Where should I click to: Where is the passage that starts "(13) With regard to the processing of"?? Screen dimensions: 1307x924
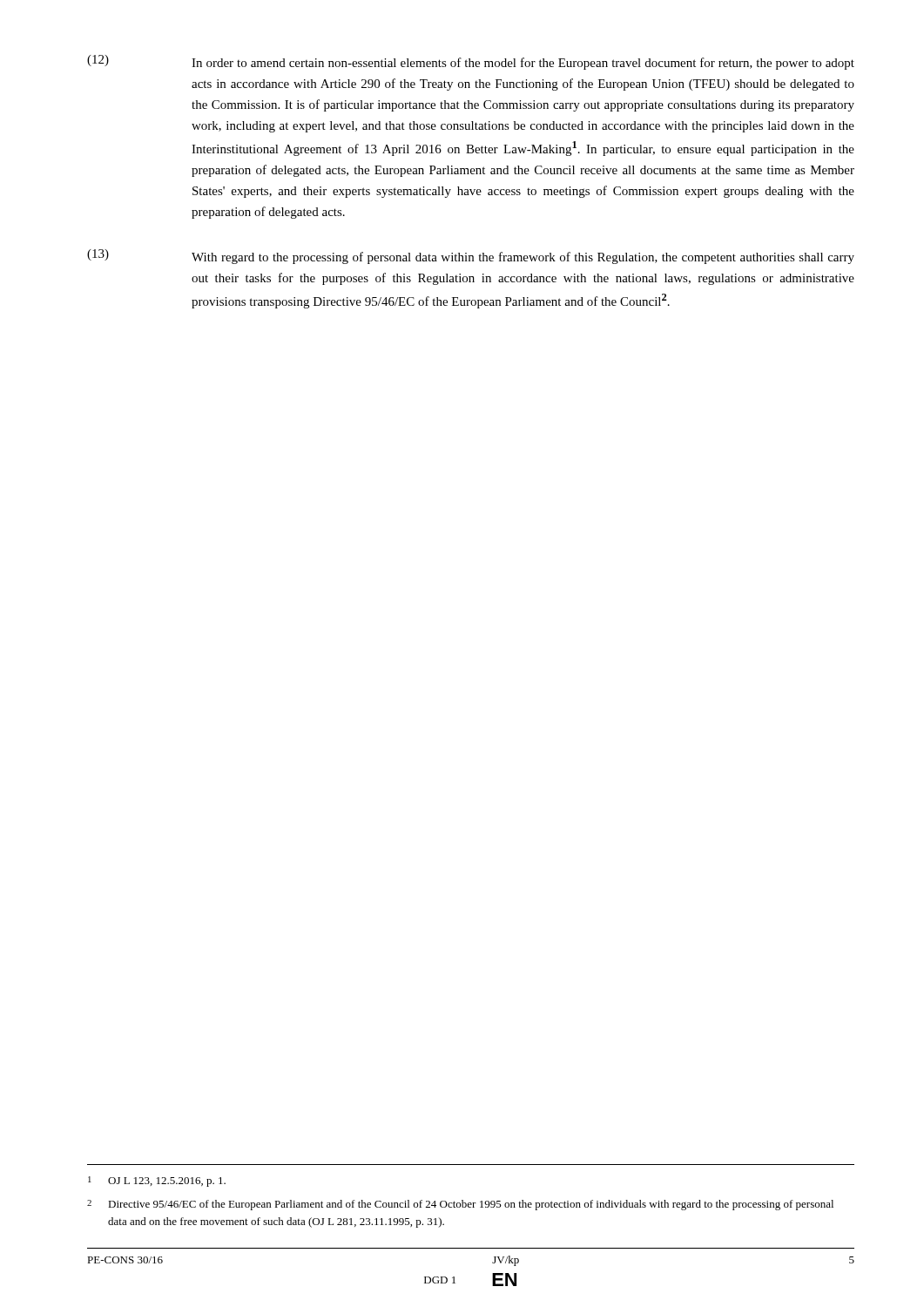(471, 279)
